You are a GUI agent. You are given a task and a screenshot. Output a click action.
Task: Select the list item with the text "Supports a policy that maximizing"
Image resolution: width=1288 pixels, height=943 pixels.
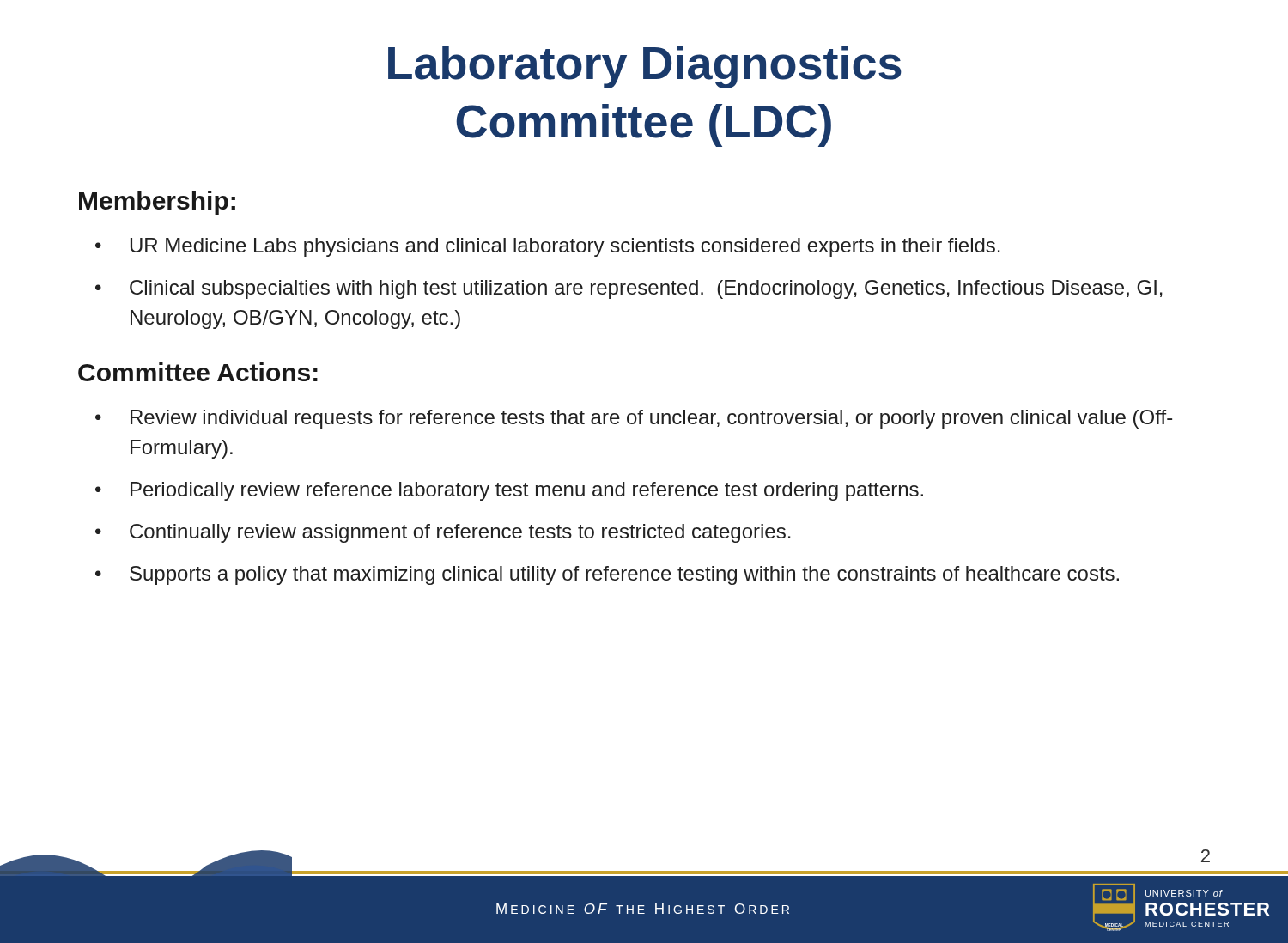click(x=625, y=573)
